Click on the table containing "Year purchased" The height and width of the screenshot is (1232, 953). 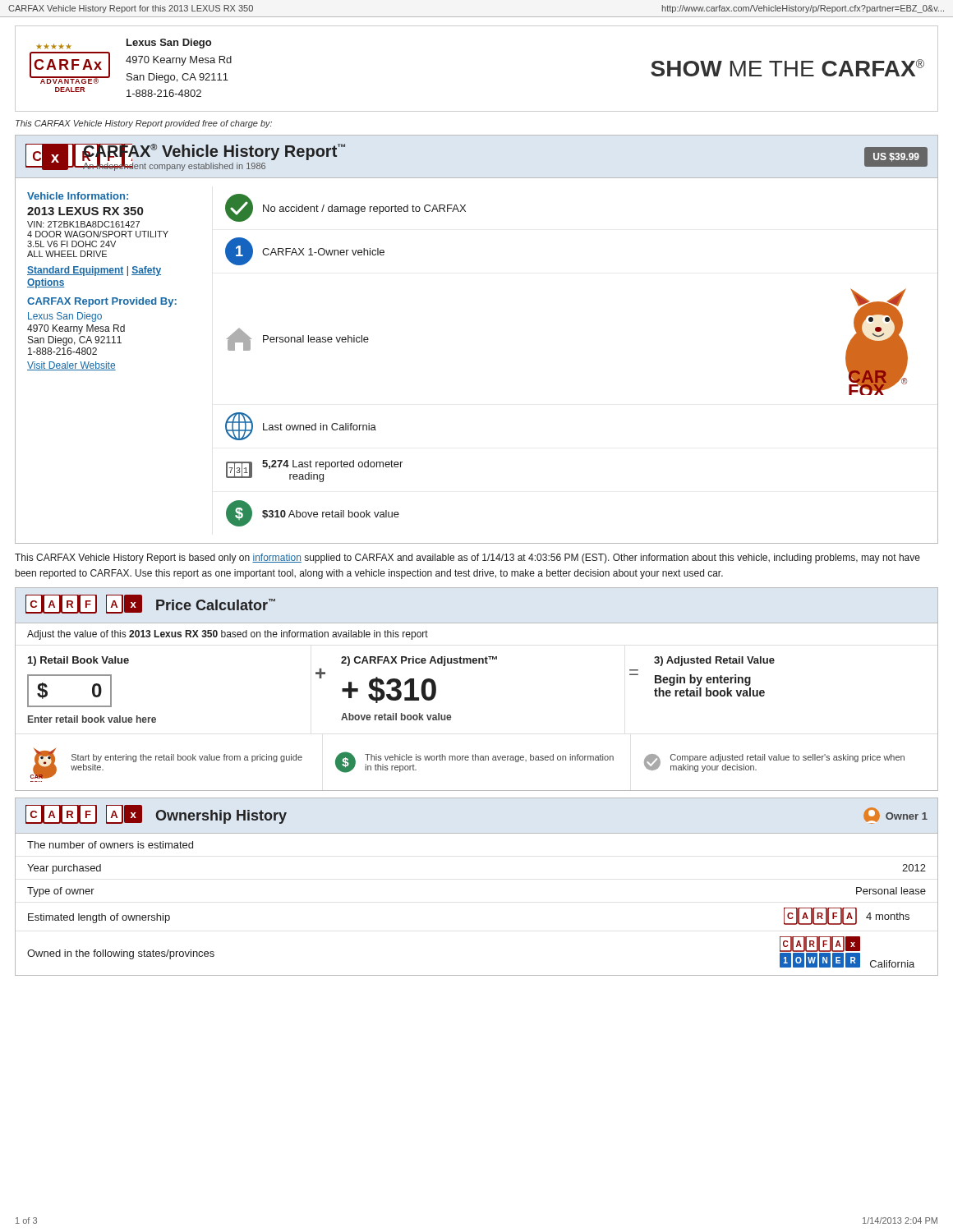476,905
